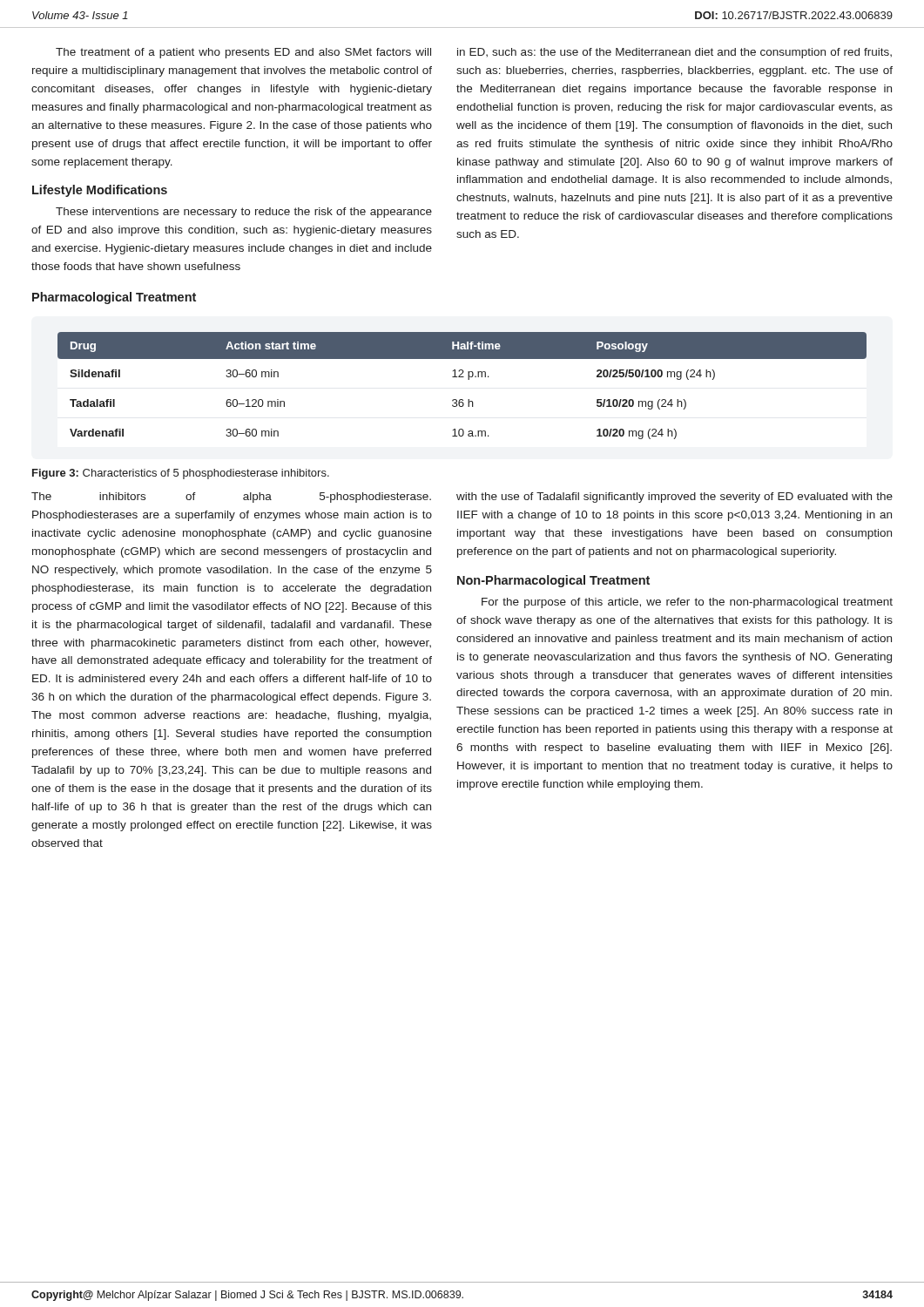The height and width of the screenshot is (1307, 924).
Task: Find the text block that says "The treatment of a patient who presents"
Action: [232, 107]
